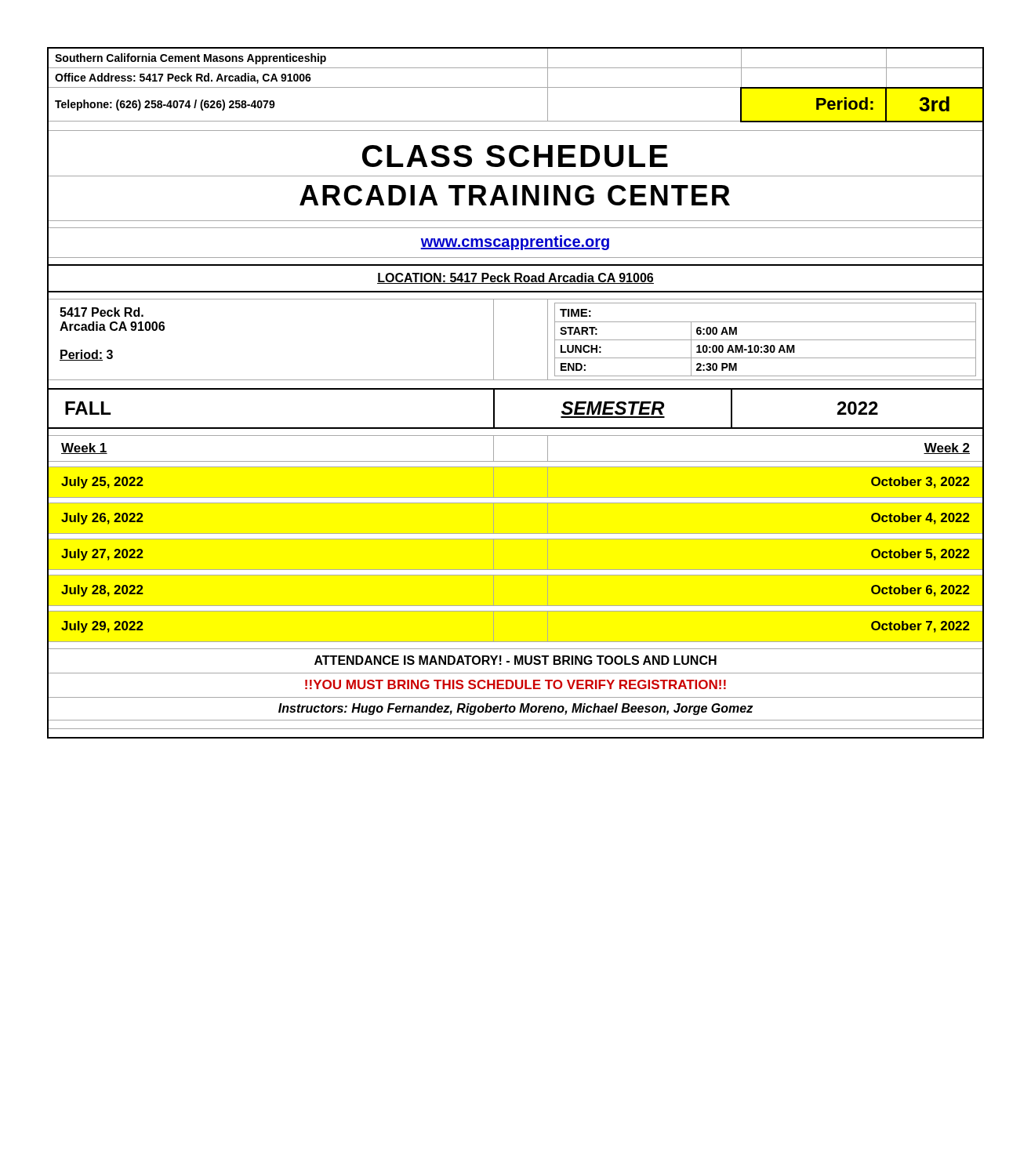1031x1176 pixels.
Task: Click the passage that begins "LOCATION: 5417 Peck Road Arcadia CA"
Action: 516,278
